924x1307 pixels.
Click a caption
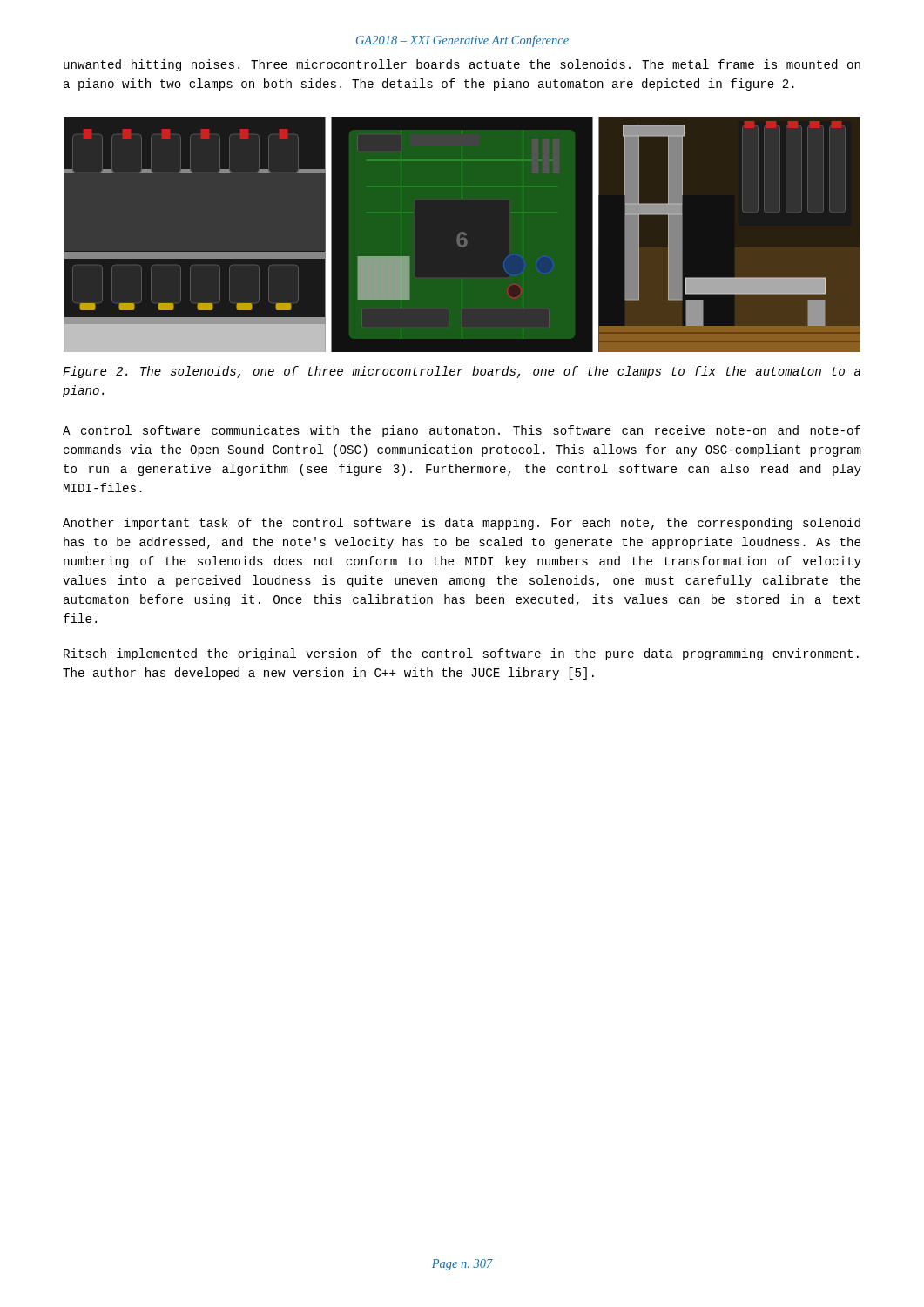point(462,382)
